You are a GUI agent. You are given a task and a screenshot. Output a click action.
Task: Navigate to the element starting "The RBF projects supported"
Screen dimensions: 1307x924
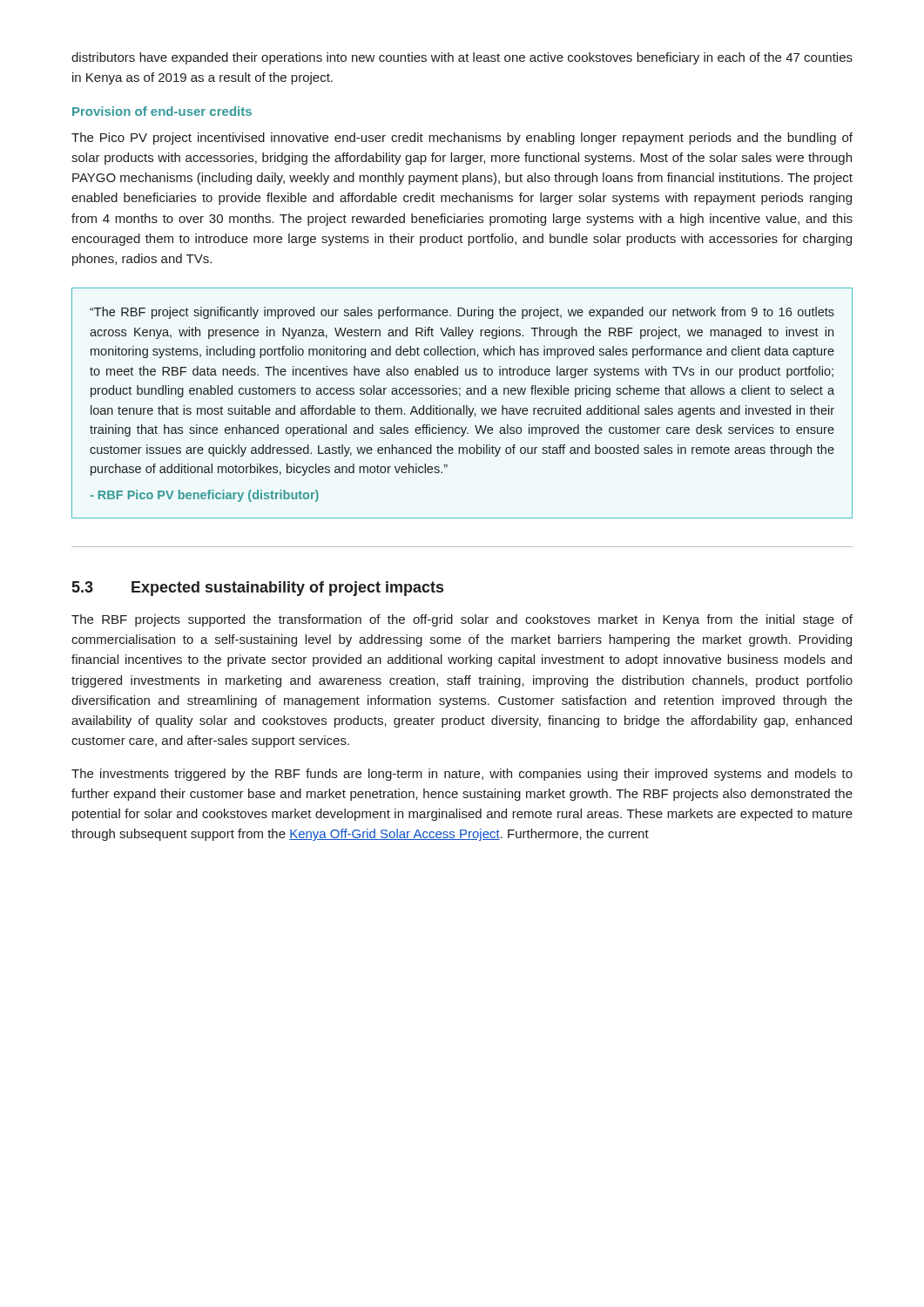click(x=462, y=680)
